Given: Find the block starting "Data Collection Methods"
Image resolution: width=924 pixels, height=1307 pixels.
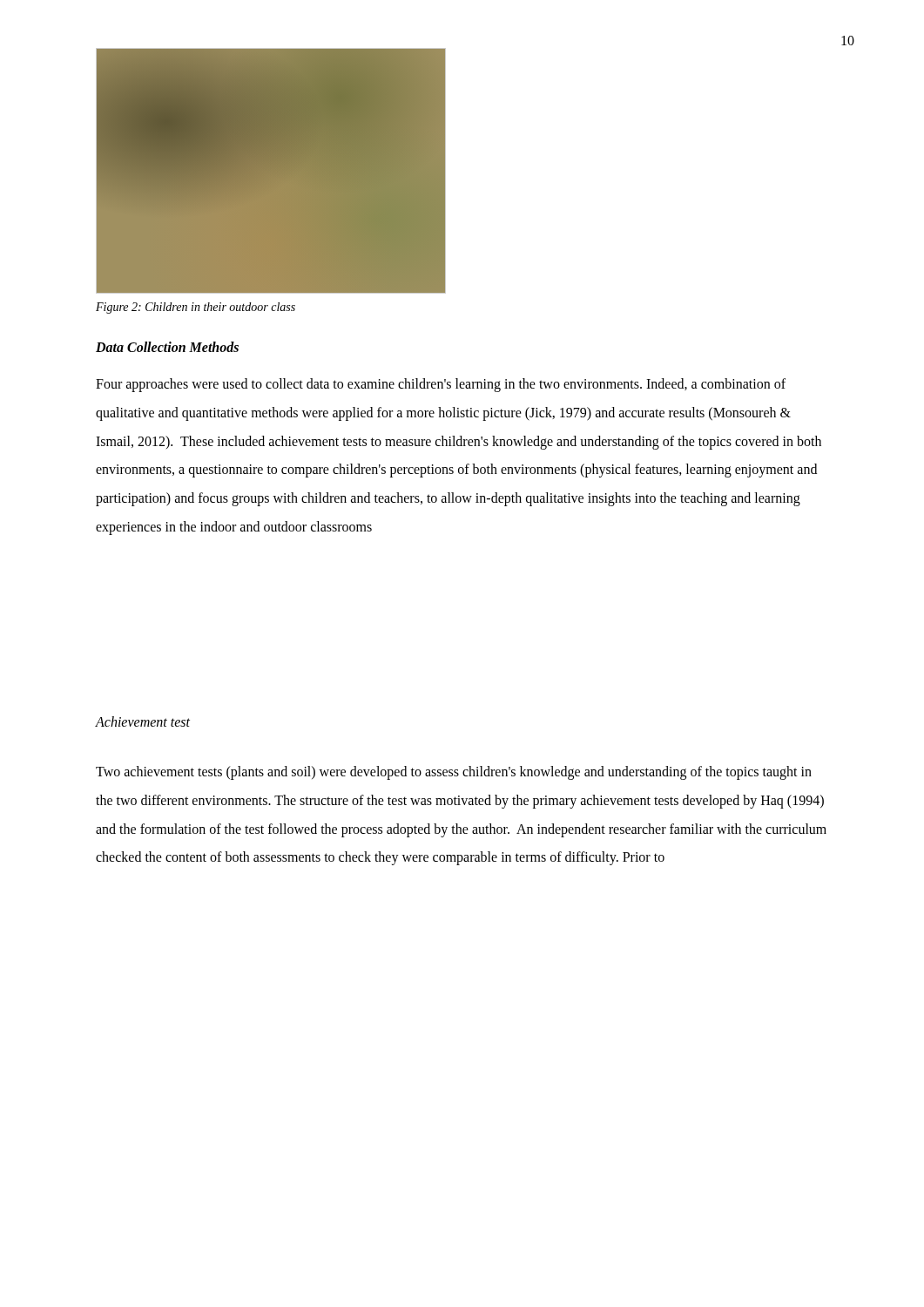Looking at the screenshot, I should pyautogui.click(x=167, y=347).
